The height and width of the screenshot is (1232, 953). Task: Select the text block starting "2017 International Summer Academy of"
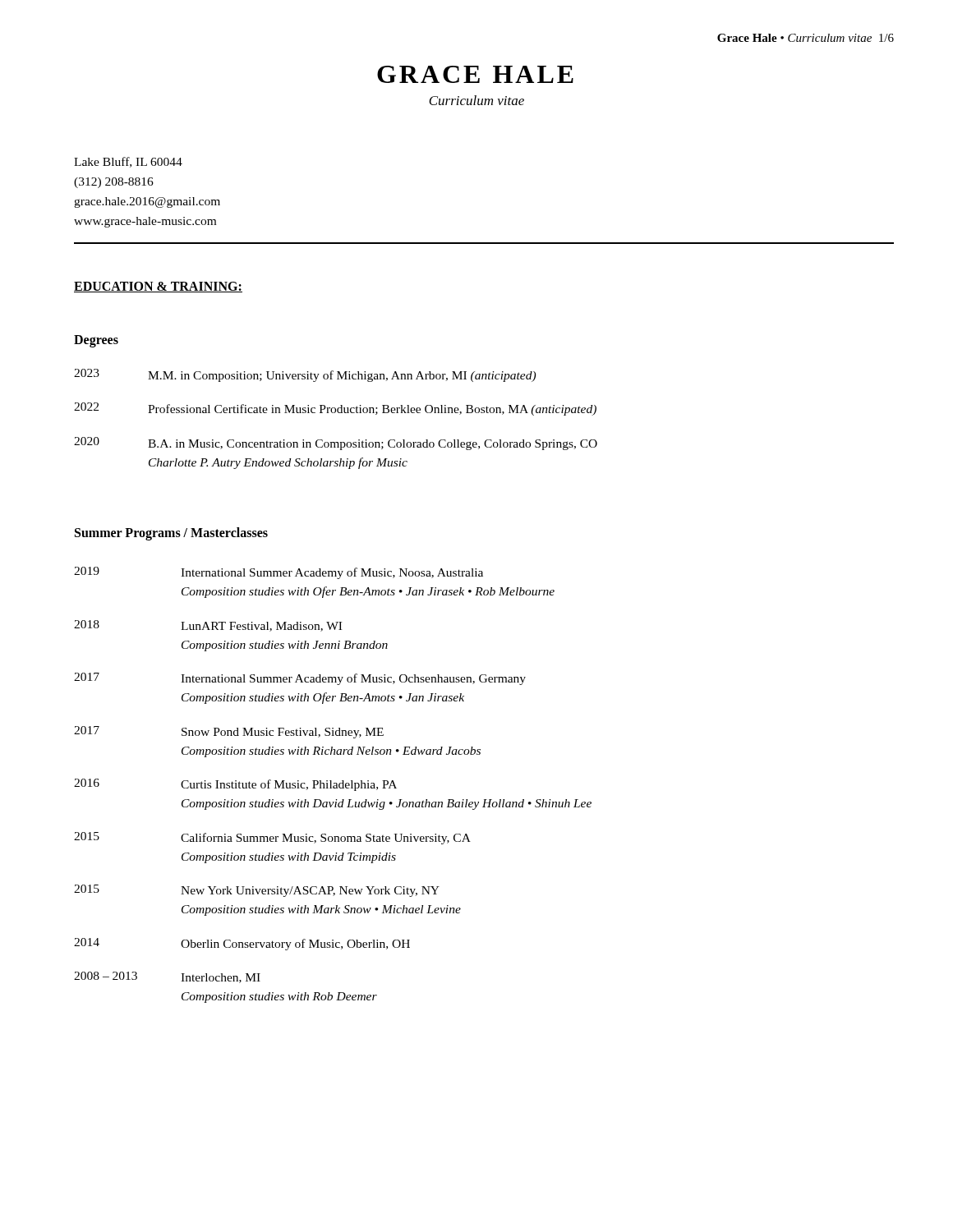[300, 688]
